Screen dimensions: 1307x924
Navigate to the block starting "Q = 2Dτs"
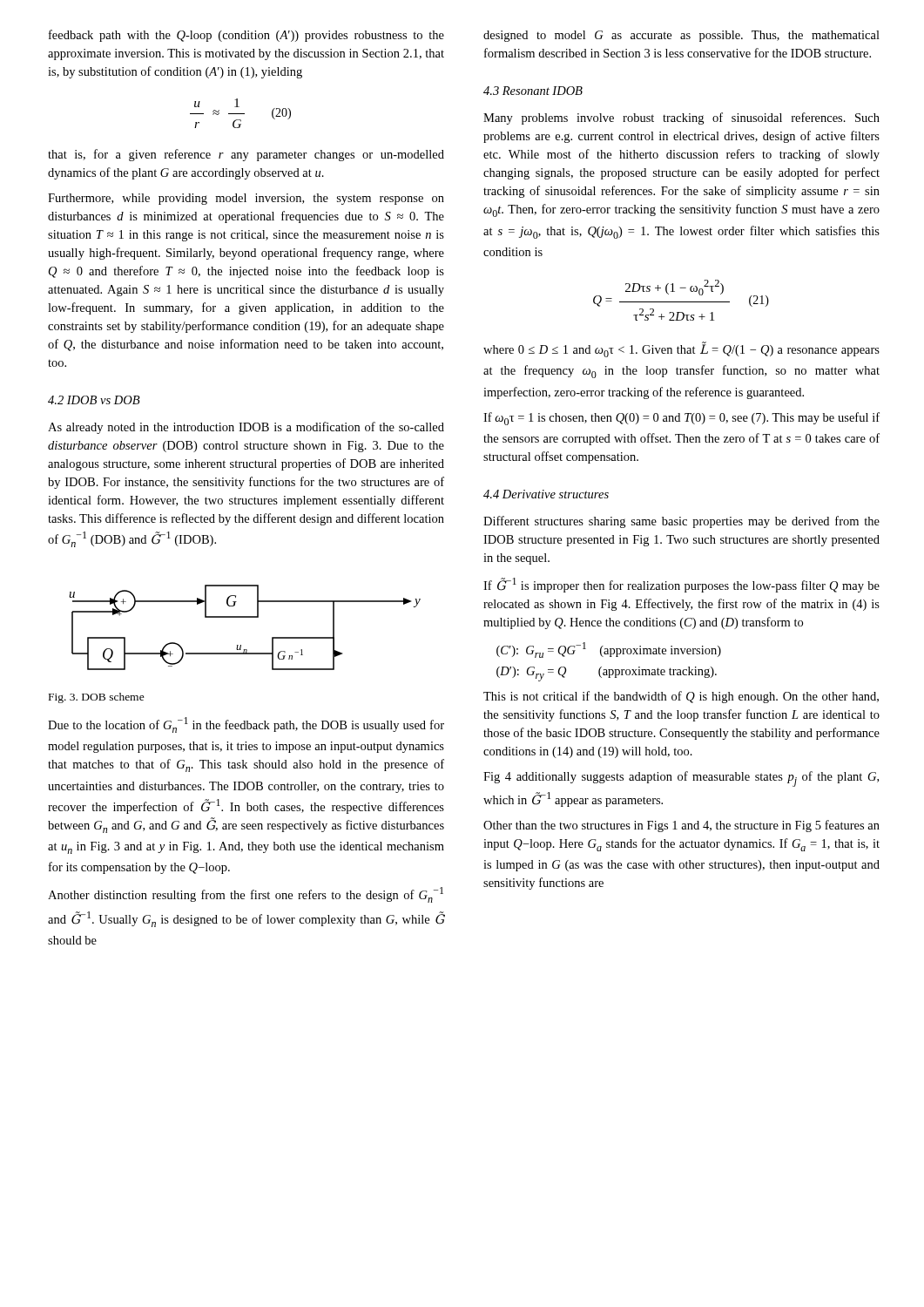pyautogui.click(x=681, y=301)
